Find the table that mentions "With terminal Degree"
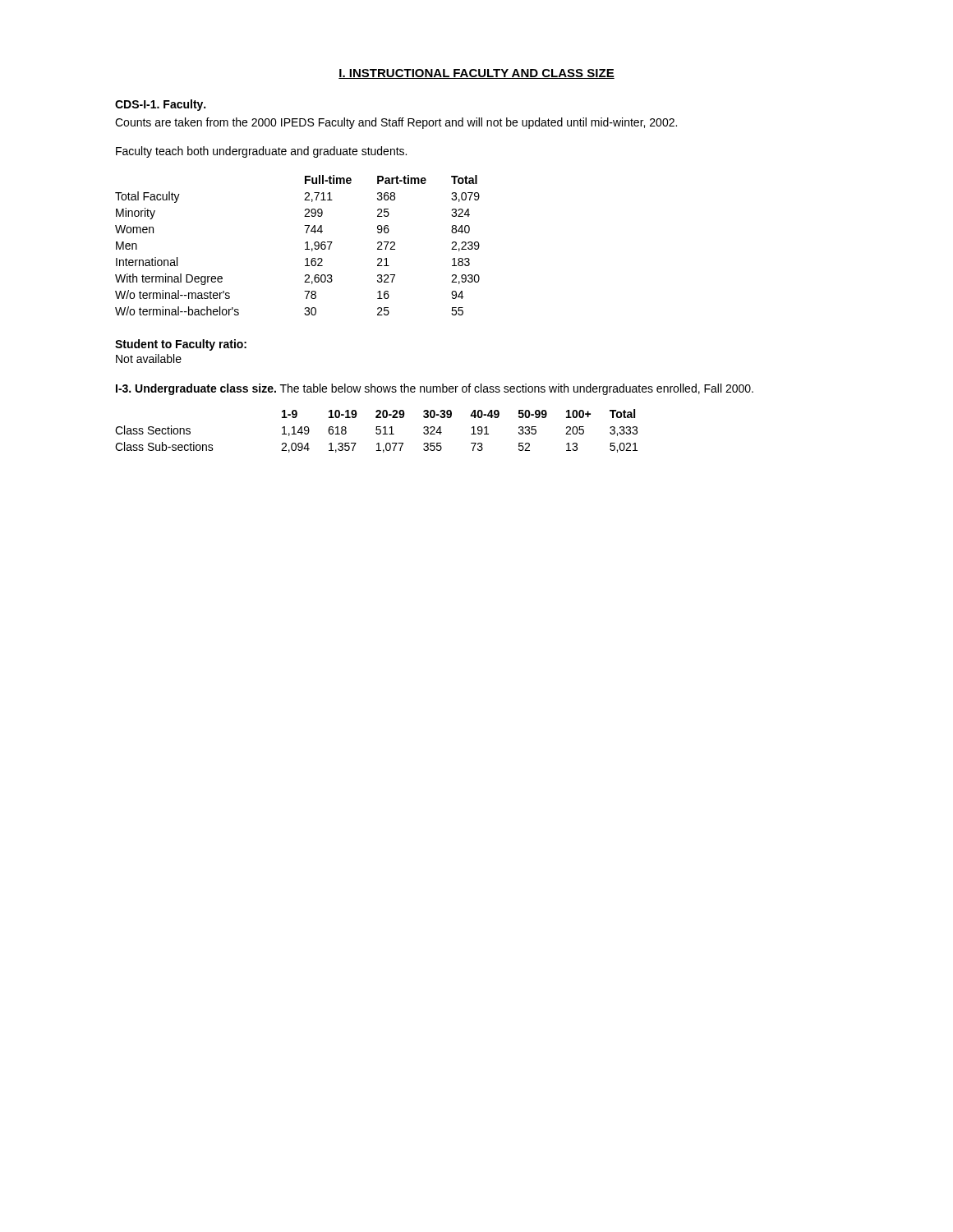The width and height of the screenshot is (953, 1232). point(476,246)
